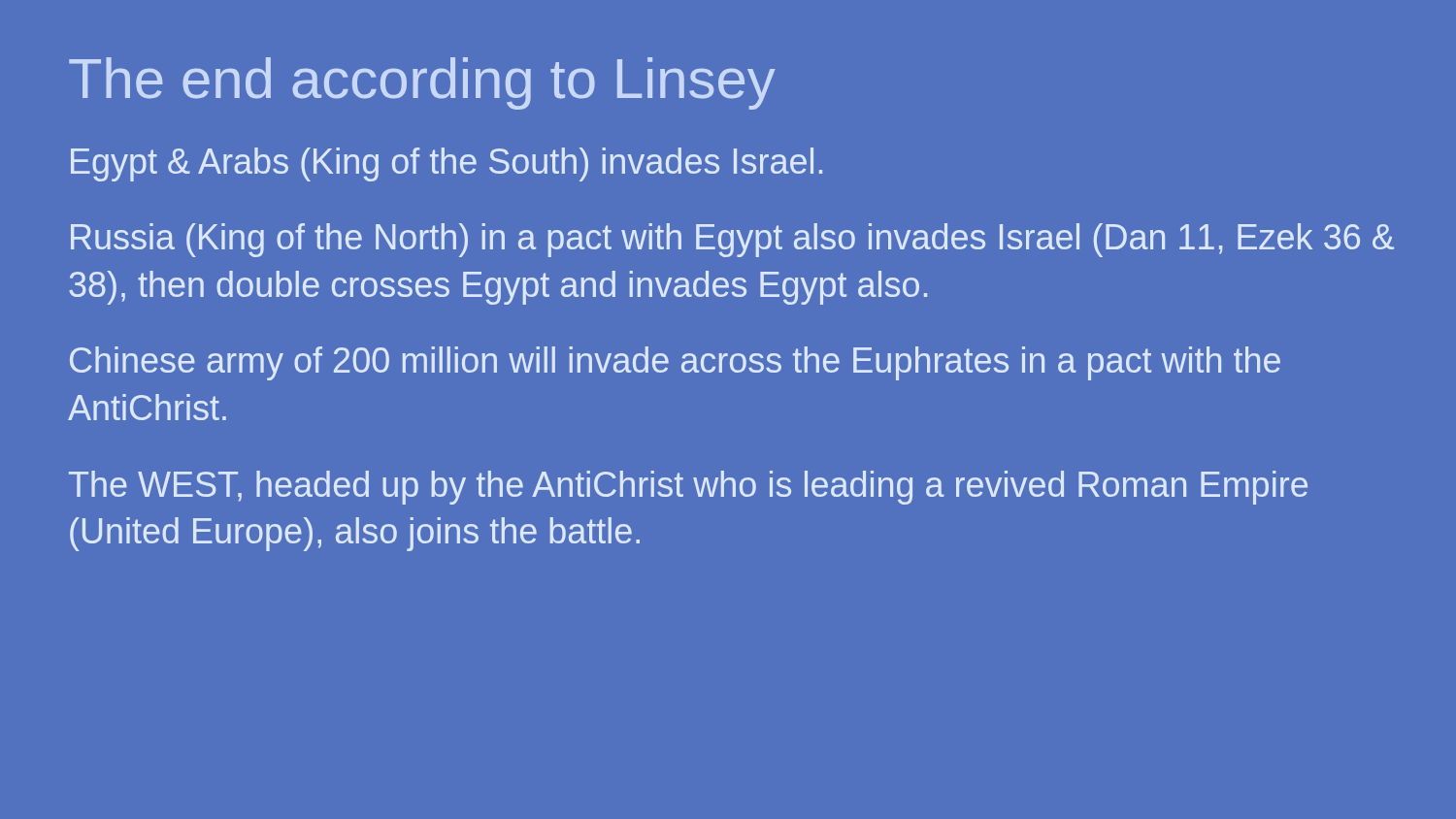This screenshot has height=819, width=1456.
Task: Find the title containing "The end according to Linsey"
Action: 422,79
